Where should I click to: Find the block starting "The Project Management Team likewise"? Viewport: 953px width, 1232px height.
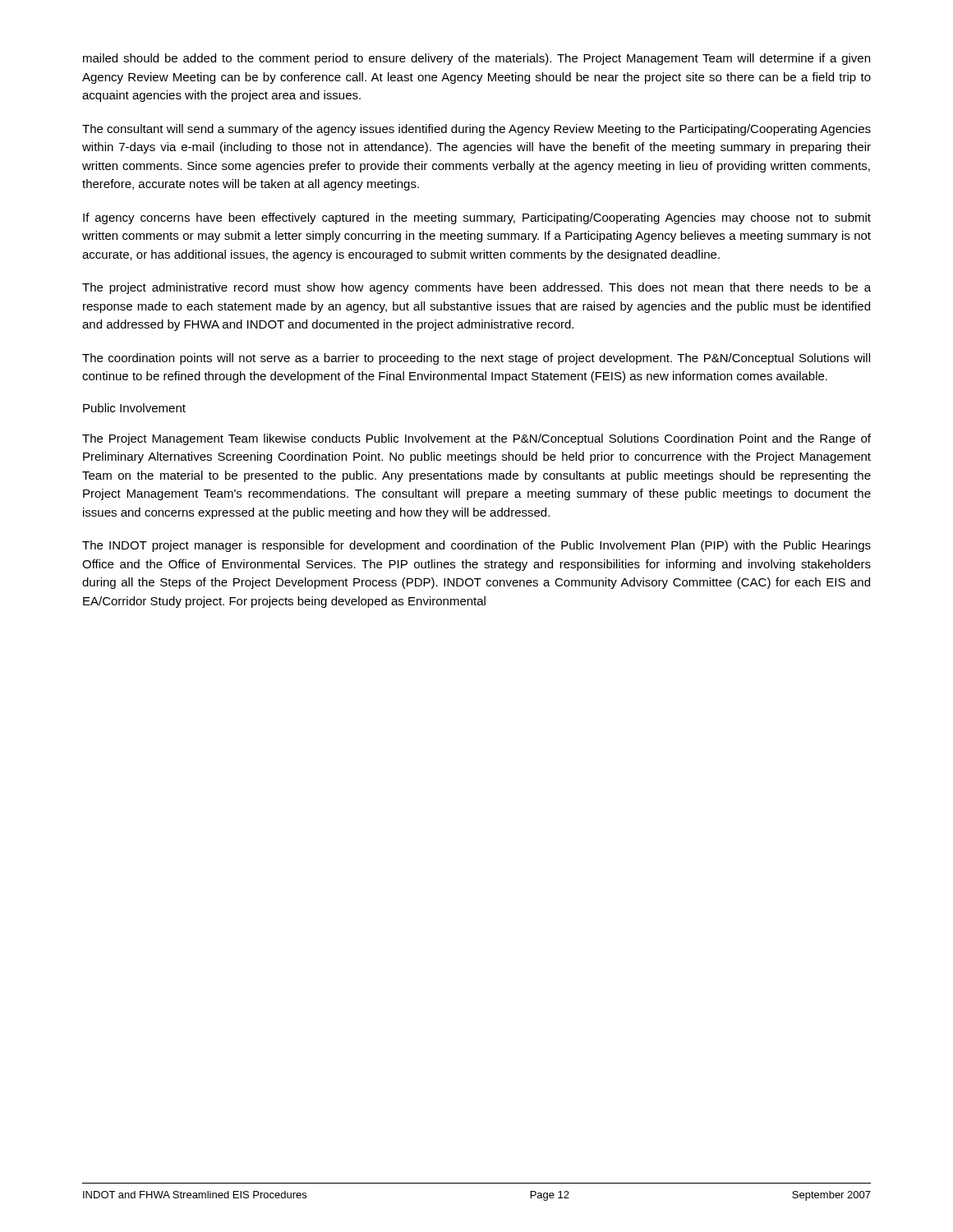pyautogui.click(x=476, y=475)
